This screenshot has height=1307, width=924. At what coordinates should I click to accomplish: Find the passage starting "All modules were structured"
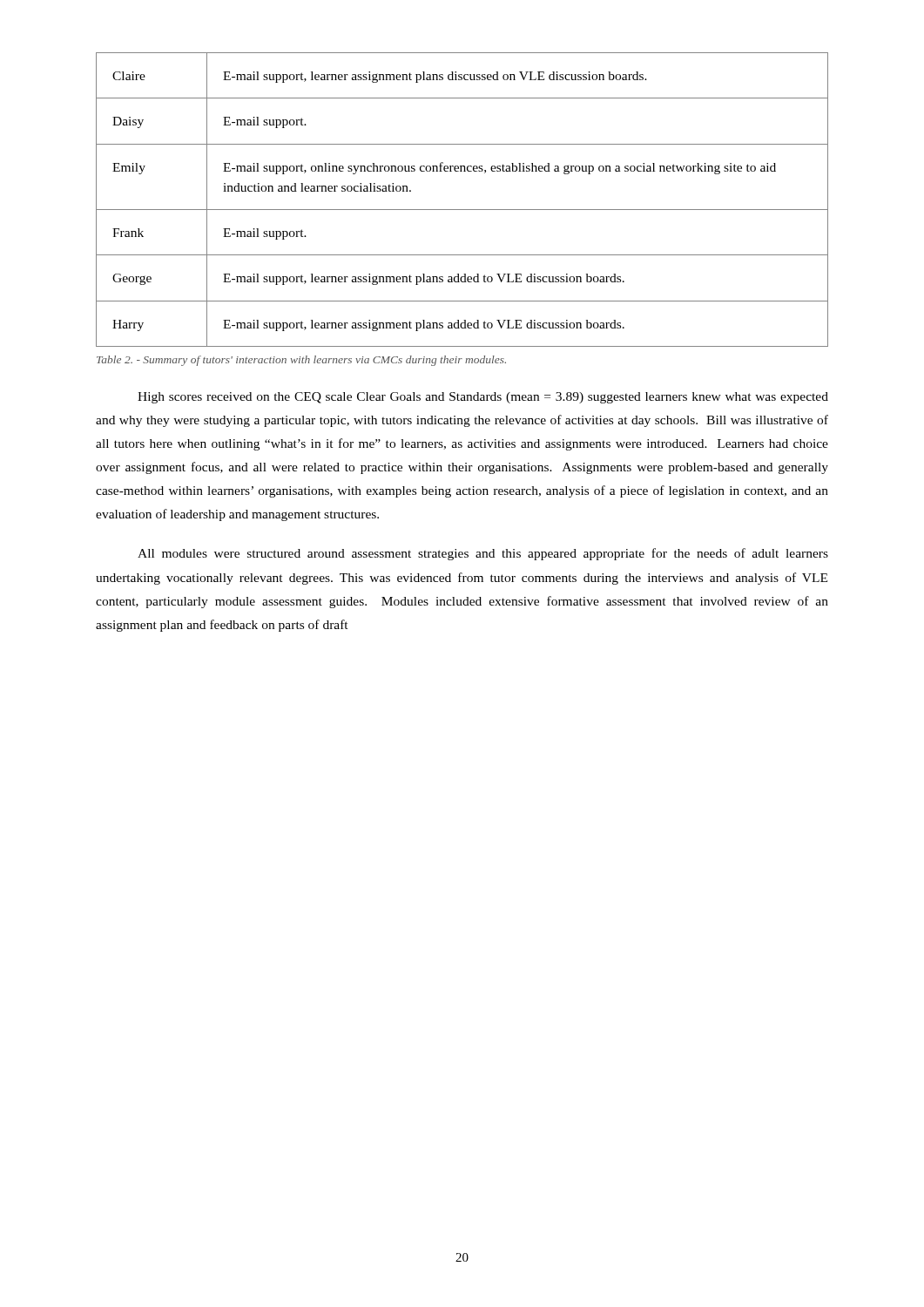(x=462, y=589)
